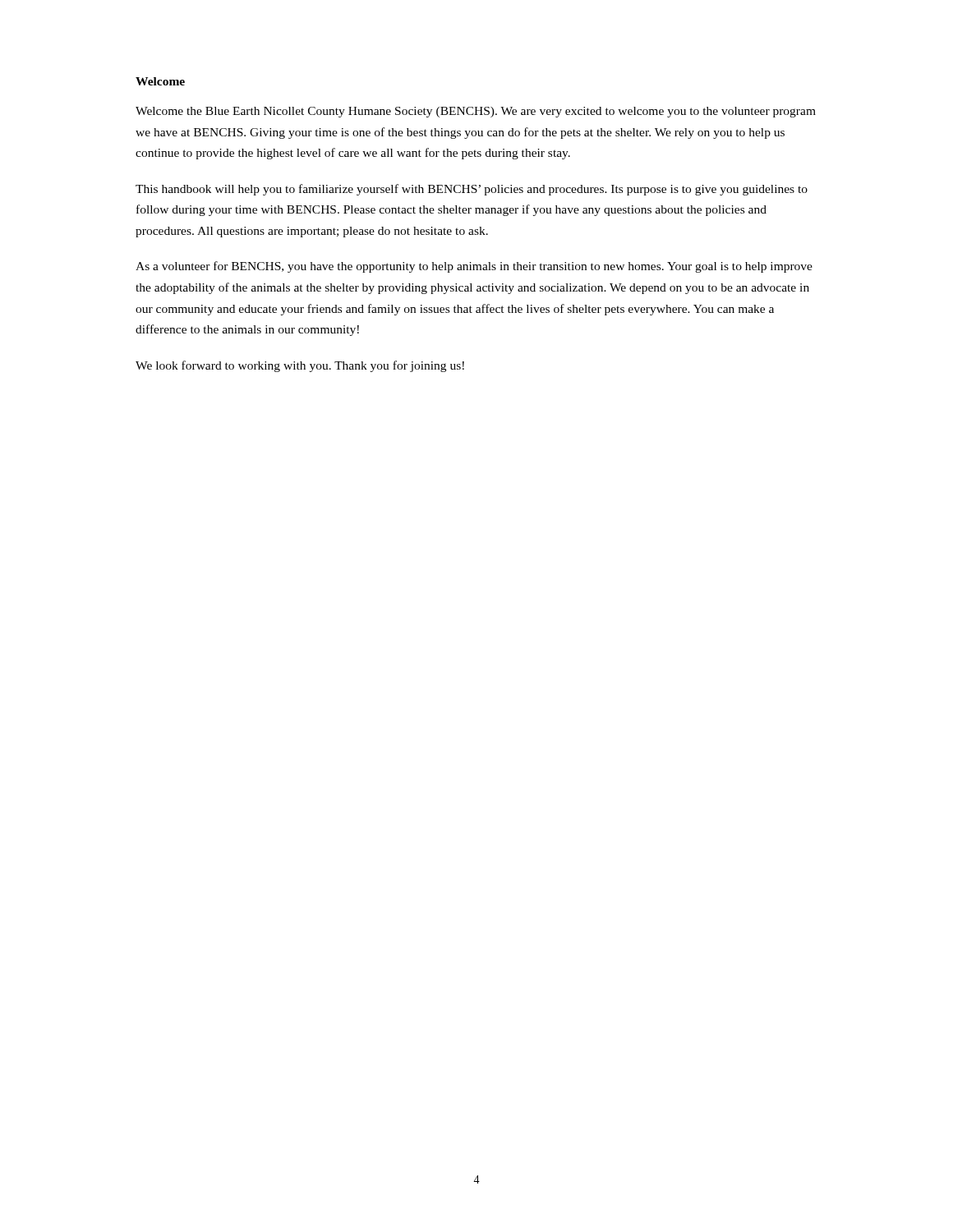The width and height of the screenshot is (953, 1232).
Task: Find the text block that reads "We look forward to working with"
Action: tap(300, 365)
